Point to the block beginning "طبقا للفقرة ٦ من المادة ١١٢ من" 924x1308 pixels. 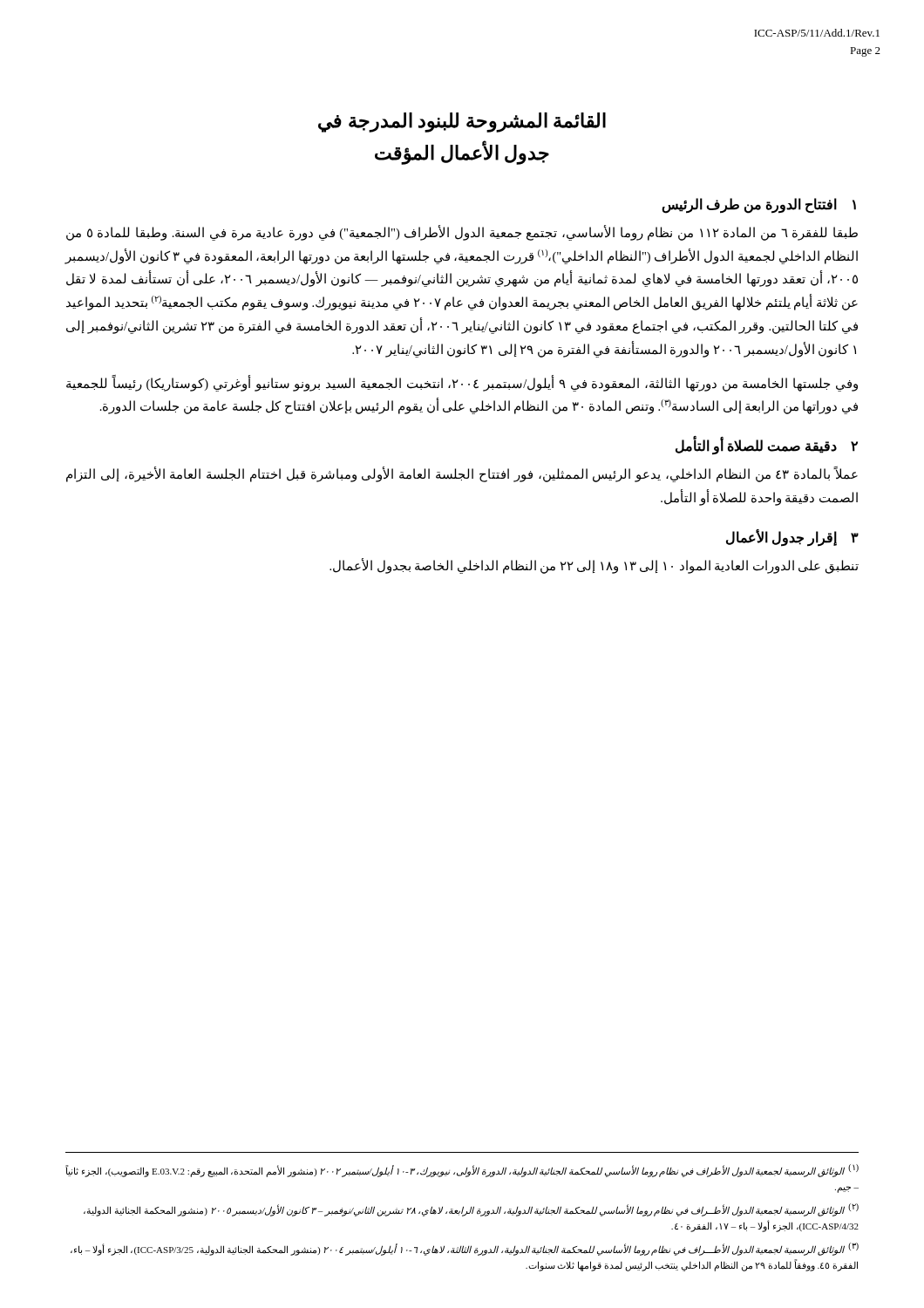[462, 291]
